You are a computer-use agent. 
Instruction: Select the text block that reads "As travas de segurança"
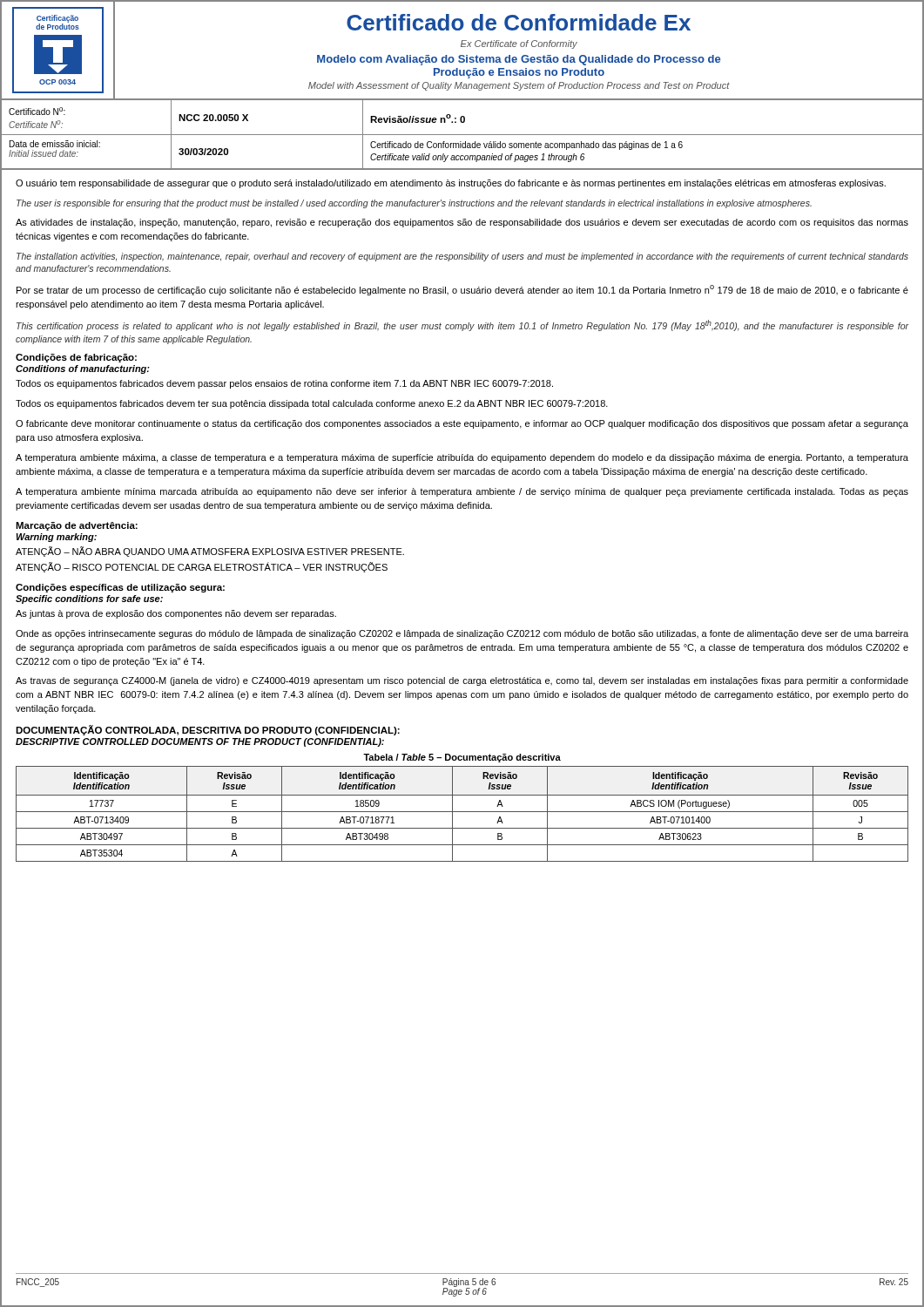coord(462,695)
